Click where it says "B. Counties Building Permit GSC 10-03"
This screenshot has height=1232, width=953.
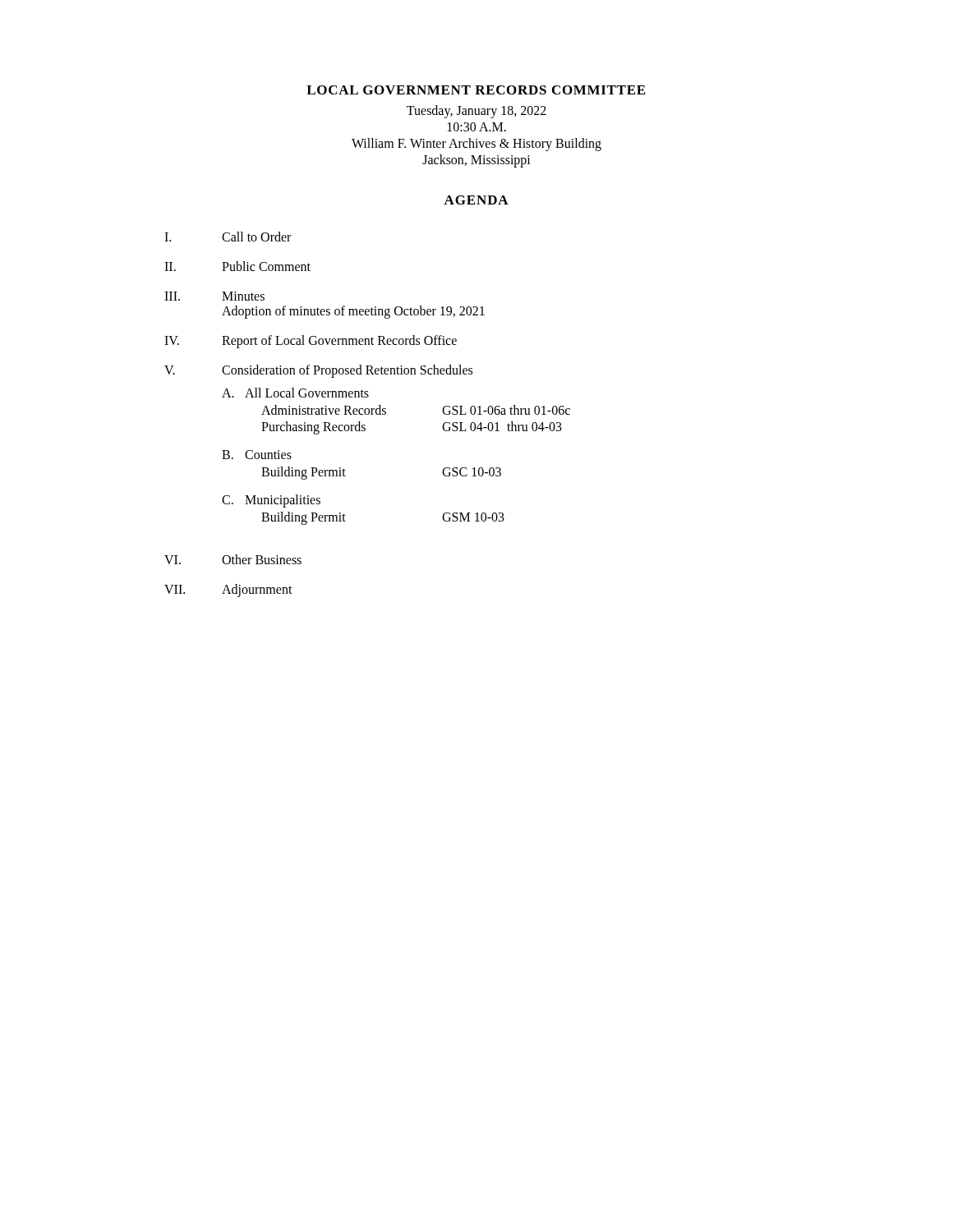pos(505,464)
